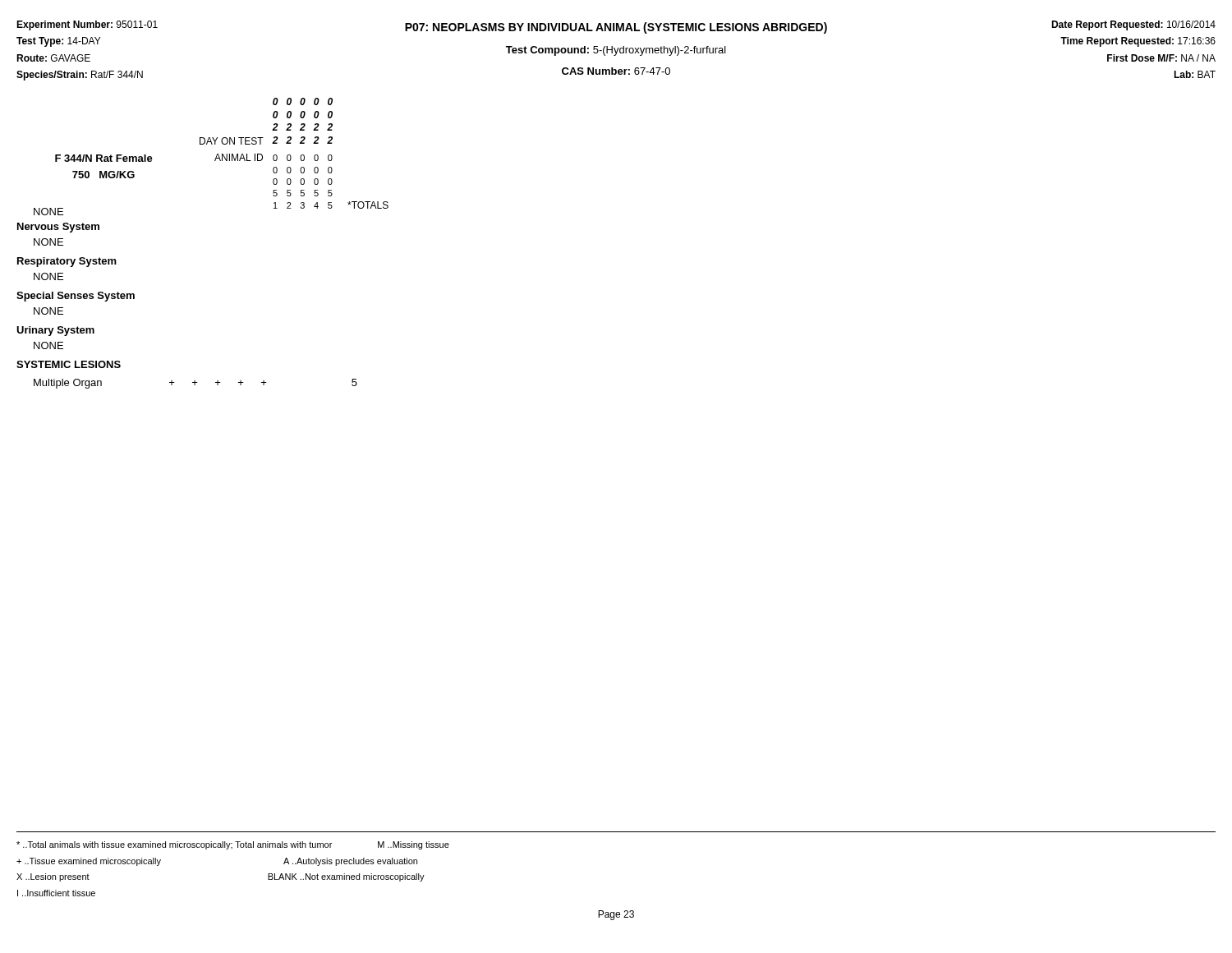Point to "Special Senses System"

pos(76,295)
